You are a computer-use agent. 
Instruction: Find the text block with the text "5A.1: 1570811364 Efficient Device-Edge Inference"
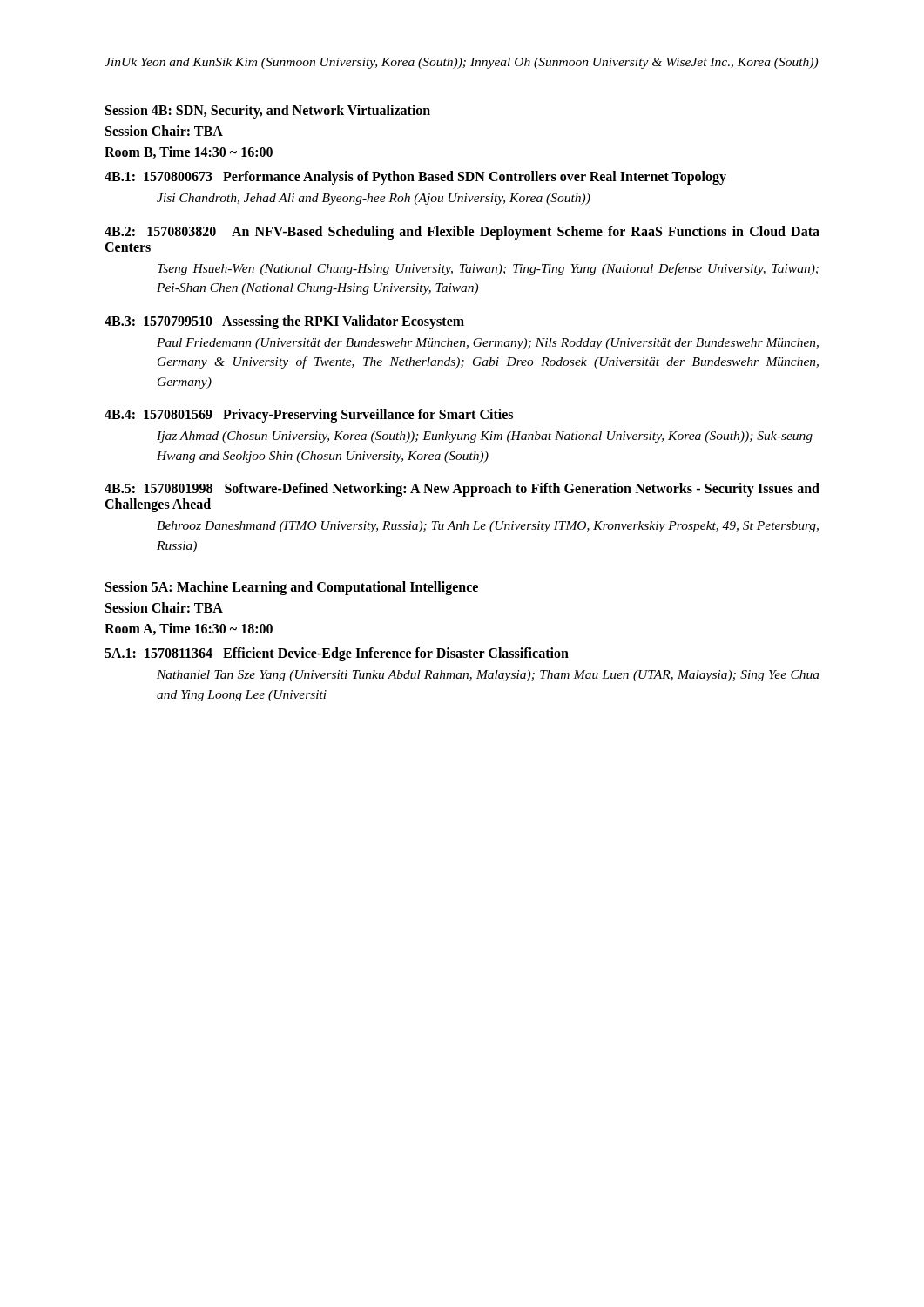(x=462, y=675)
